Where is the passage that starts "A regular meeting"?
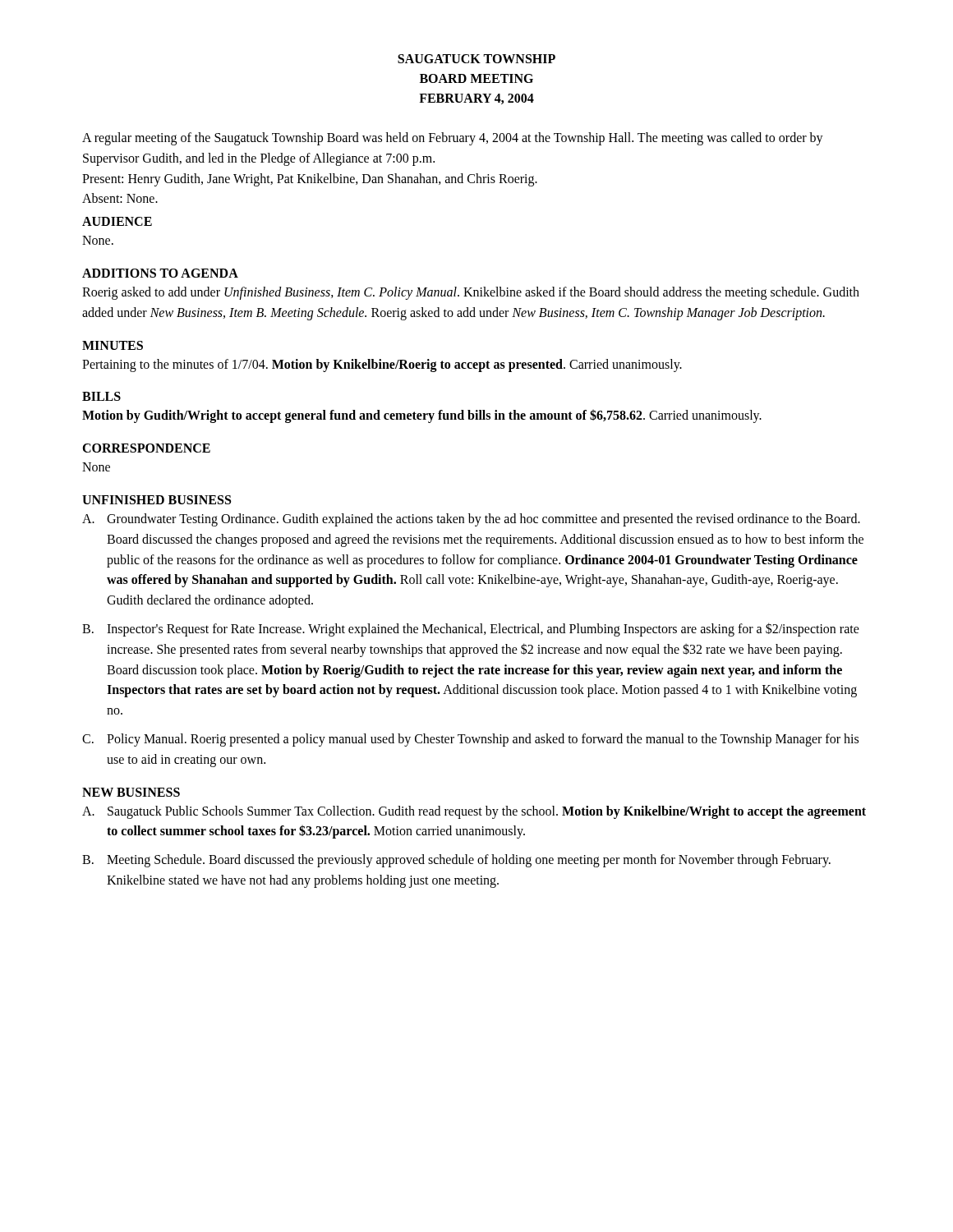 452,168
